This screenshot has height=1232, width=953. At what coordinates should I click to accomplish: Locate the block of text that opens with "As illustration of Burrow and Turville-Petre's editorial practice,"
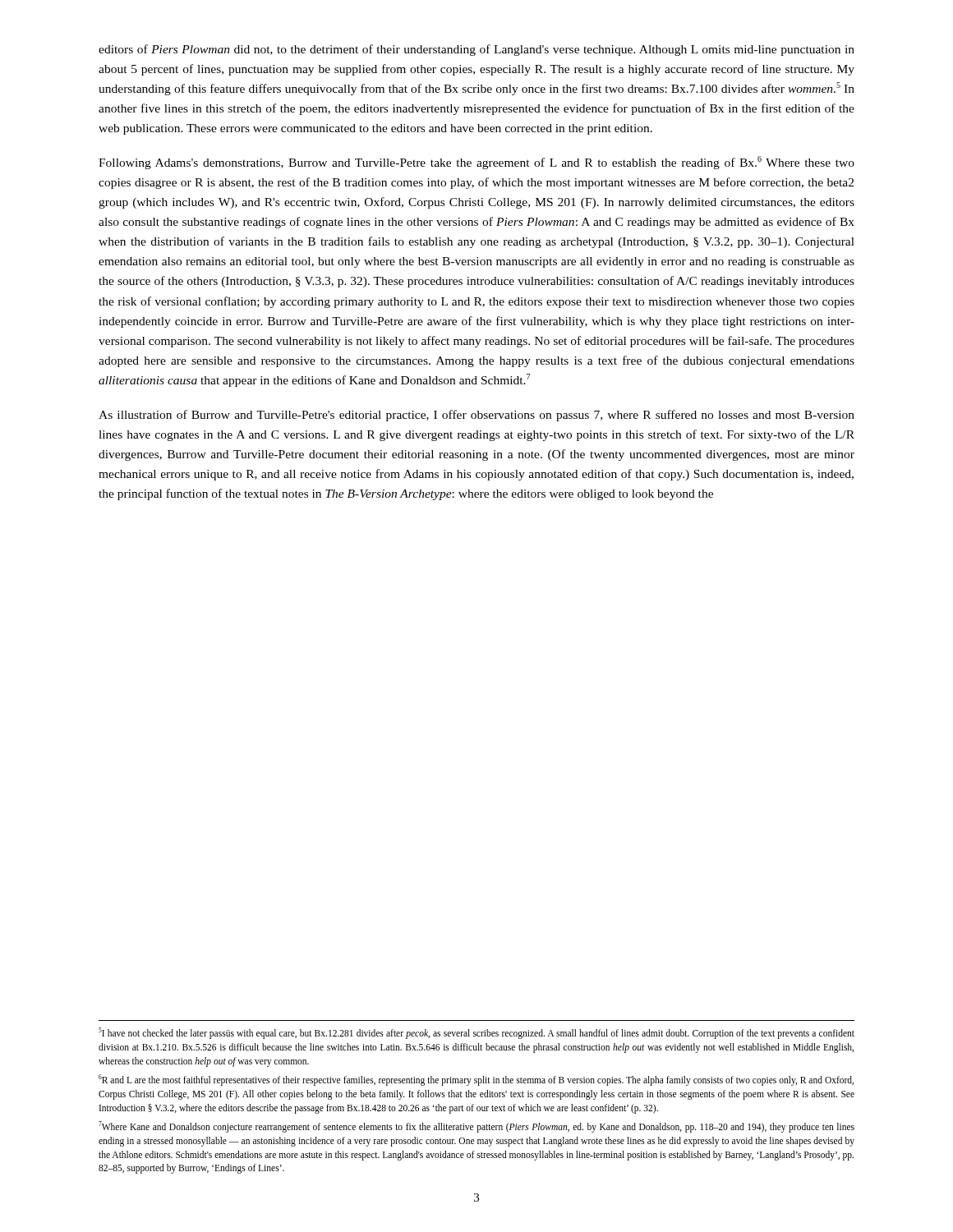click(x=476, y=454)
